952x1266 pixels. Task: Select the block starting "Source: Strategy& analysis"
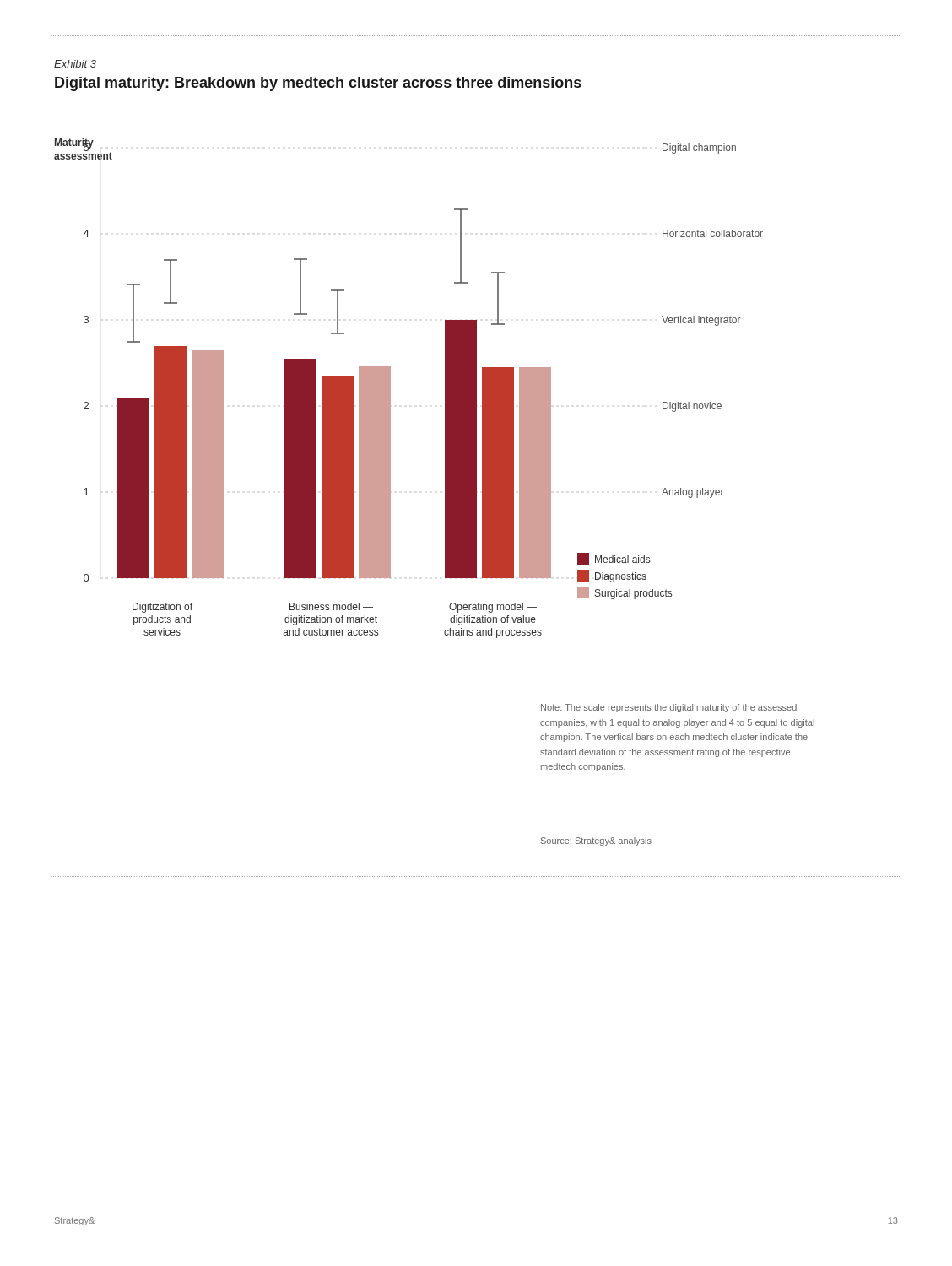tap(596, 841)
